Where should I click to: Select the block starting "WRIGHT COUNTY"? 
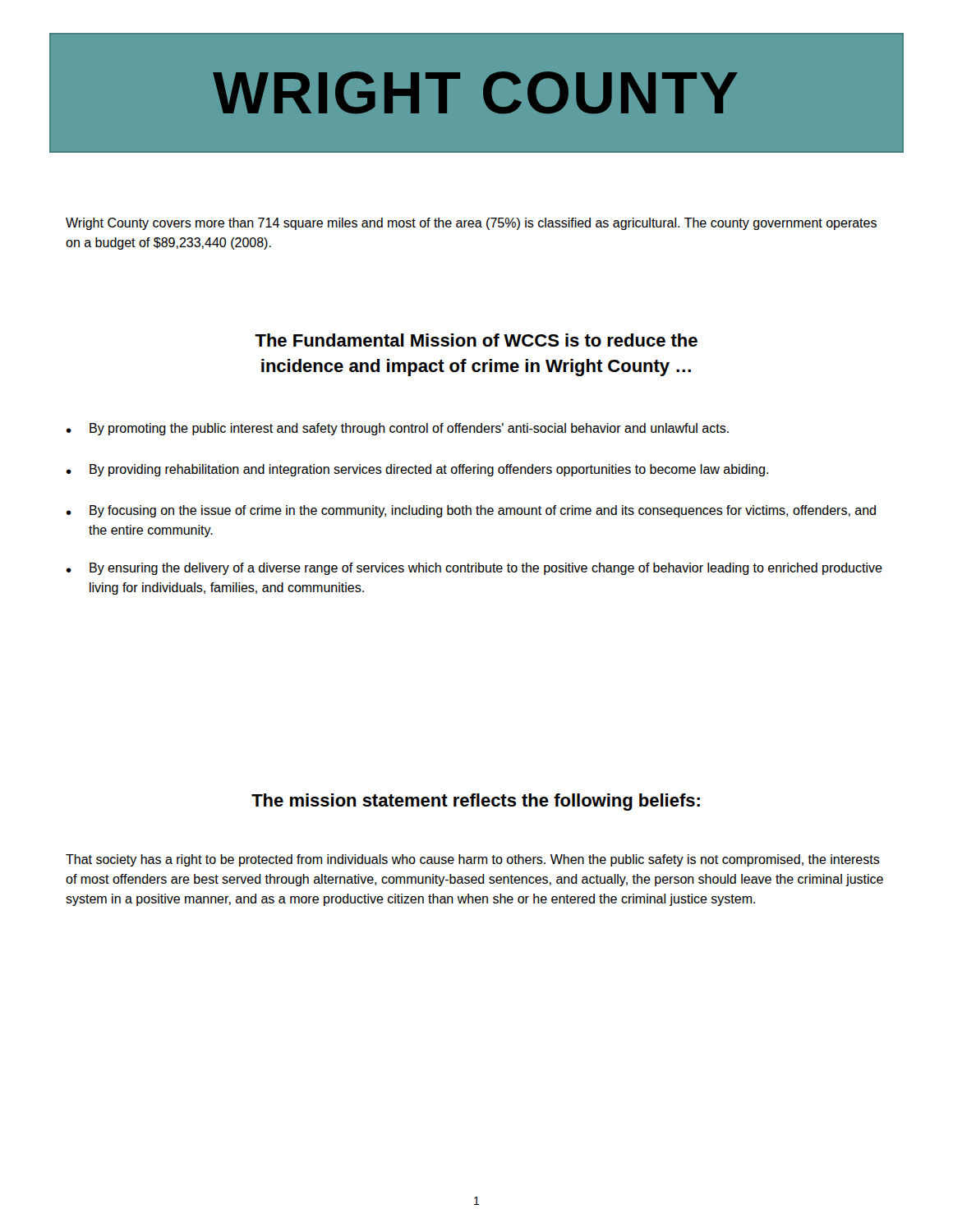click(476, 93)
